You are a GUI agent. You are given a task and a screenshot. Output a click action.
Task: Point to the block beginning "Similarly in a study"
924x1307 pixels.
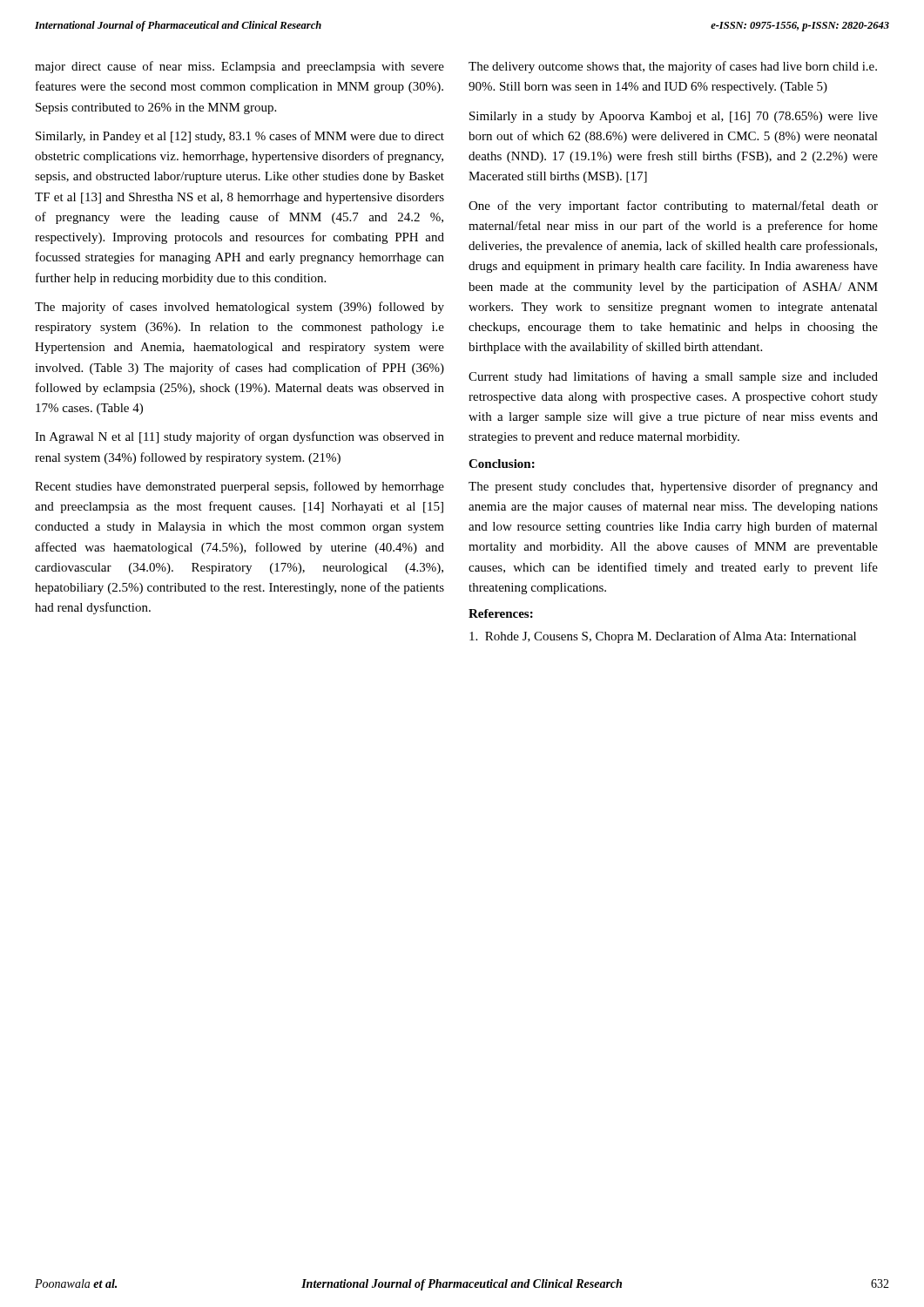tap(673, 146)
